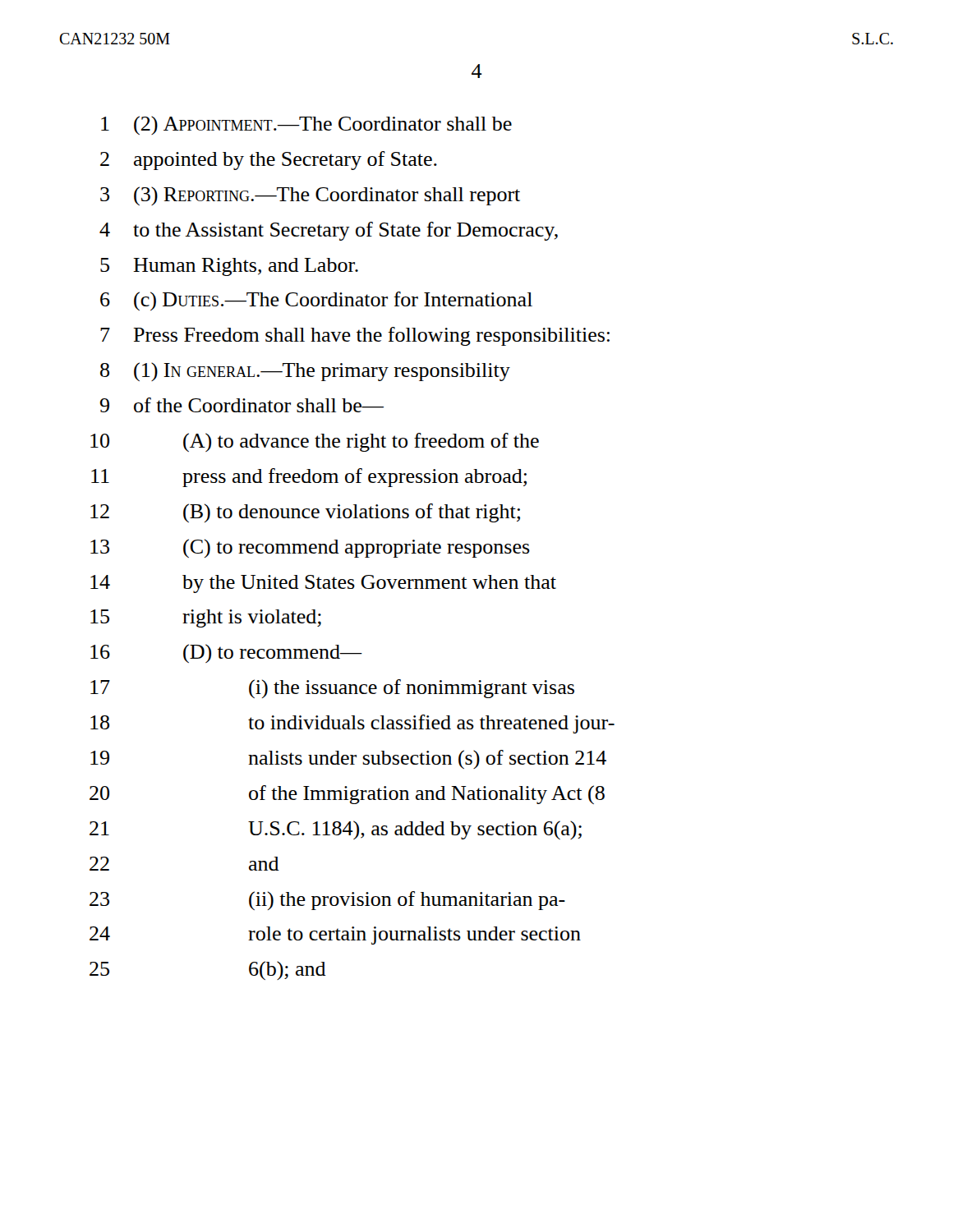This screenshot has width=953, height=1232.
Task: Click where it says "11 press and freedom of expression abroad;"
Action: point(476,477)
